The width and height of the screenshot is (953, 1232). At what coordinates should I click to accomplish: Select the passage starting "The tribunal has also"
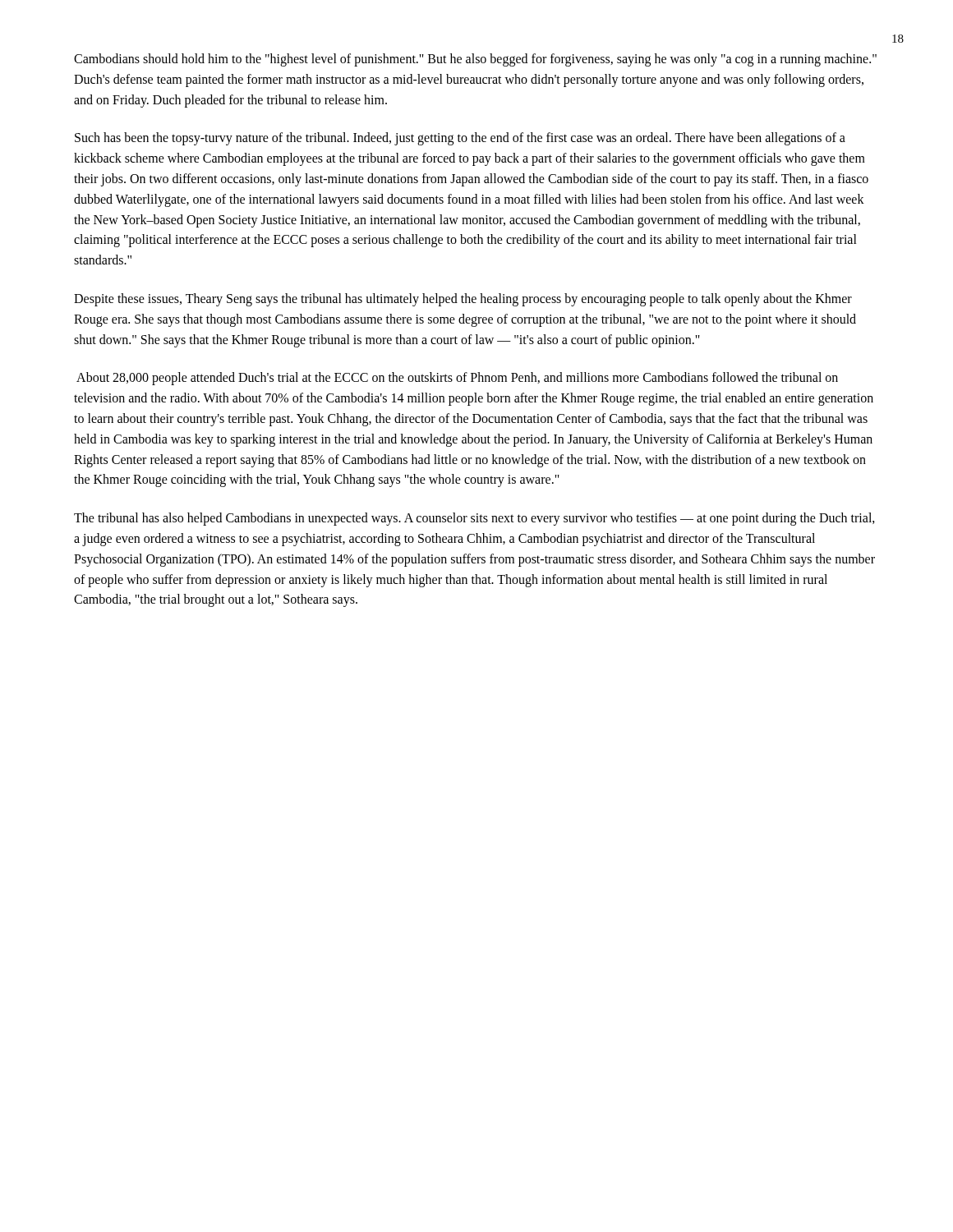click(475, 559)
